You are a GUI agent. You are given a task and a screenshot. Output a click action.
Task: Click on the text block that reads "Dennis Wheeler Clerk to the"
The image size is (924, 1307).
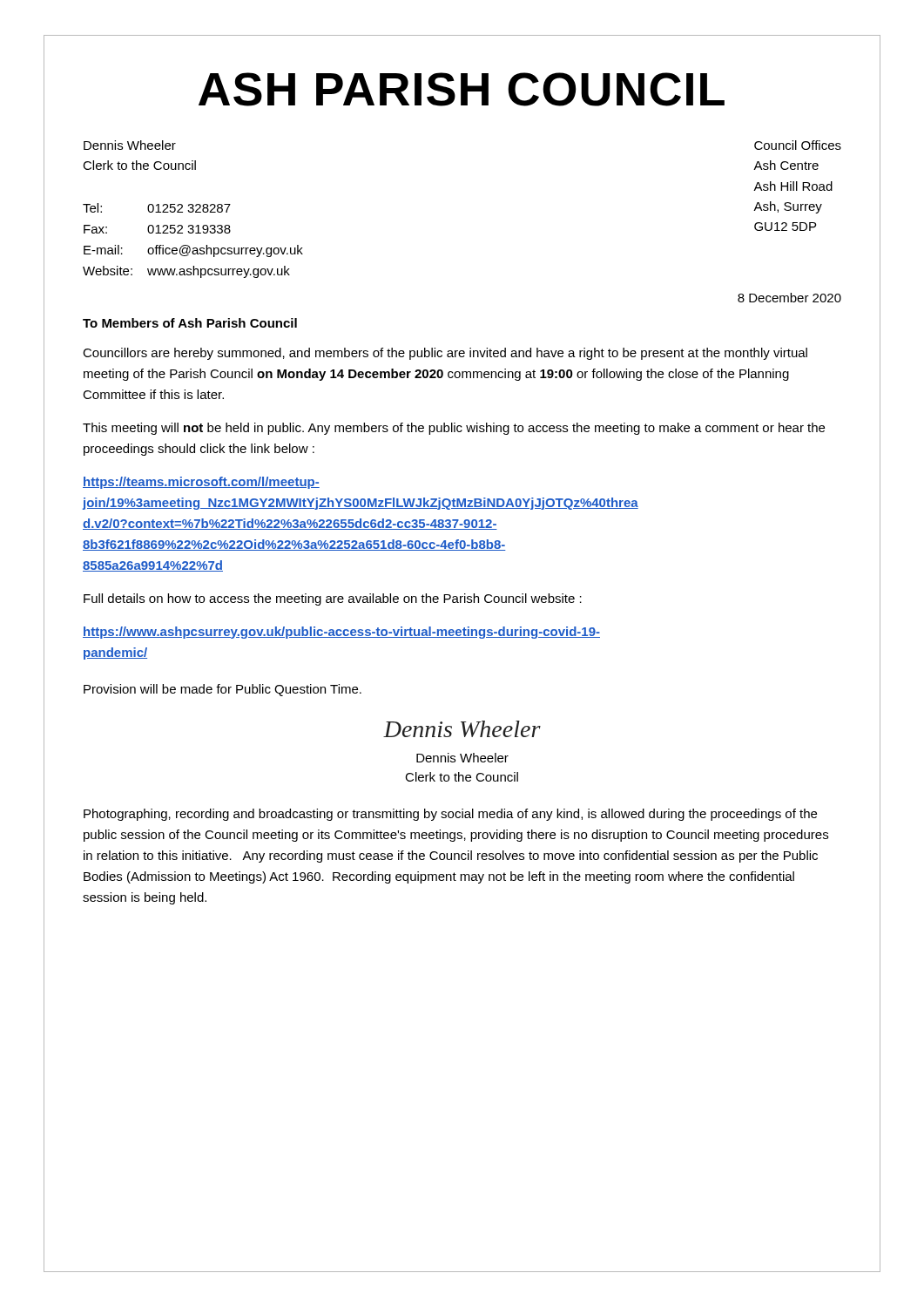click(134, 145)
